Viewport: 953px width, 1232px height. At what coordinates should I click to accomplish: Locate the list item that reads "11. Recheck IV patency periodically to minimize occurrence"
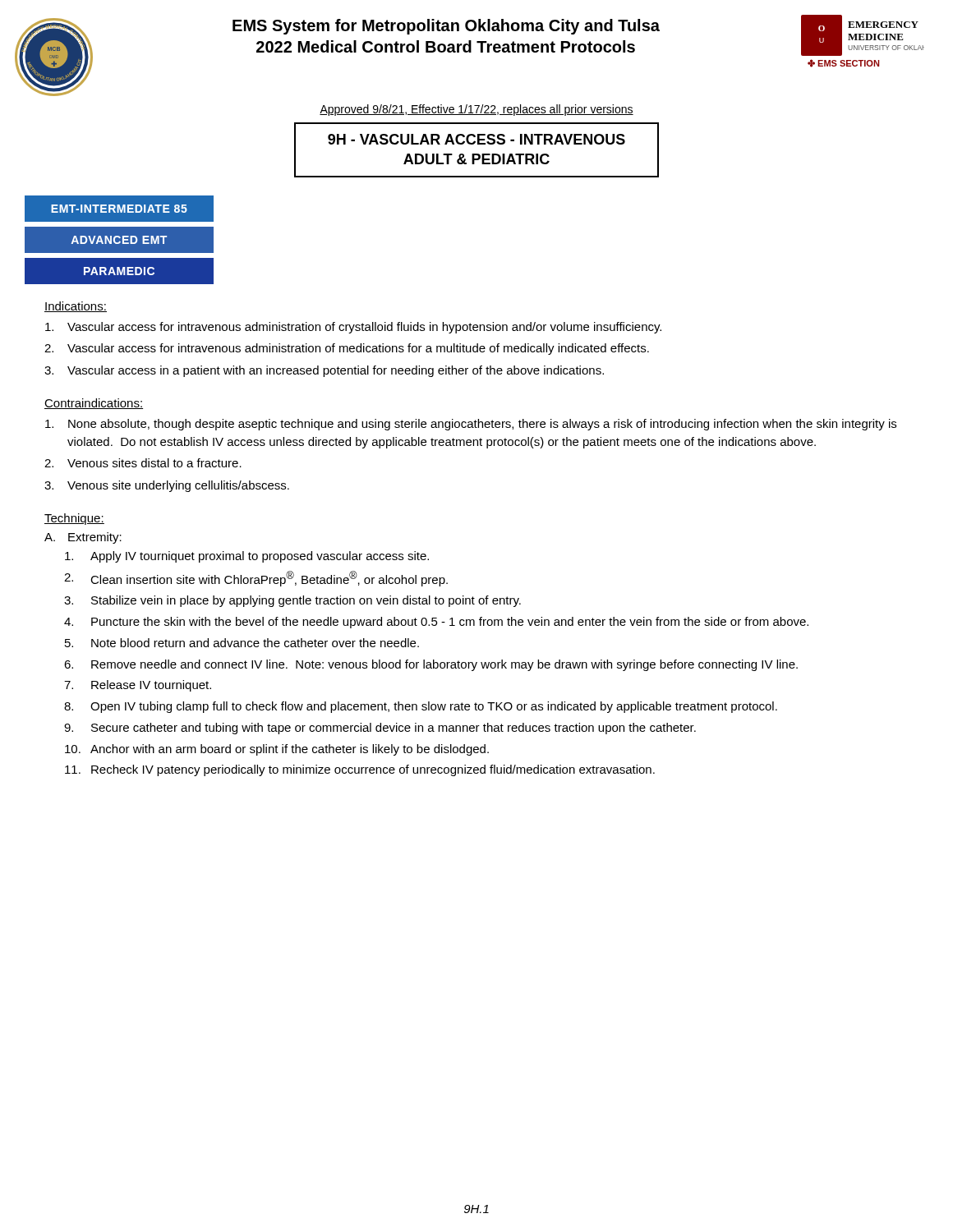pyautogui.click(x=486, y=770)
